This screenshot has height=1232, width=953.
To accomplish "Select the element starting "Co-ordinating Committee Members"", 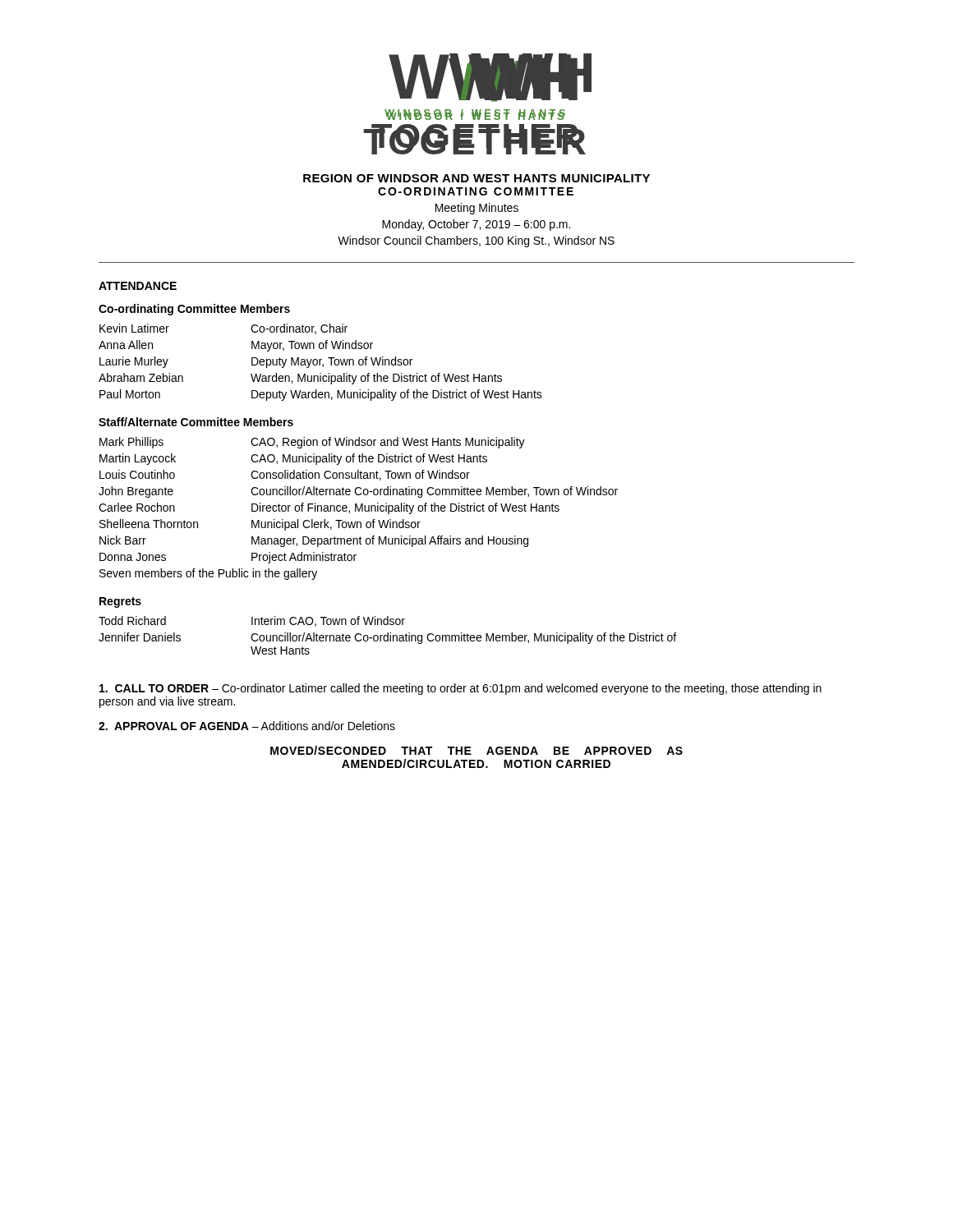I will (194, 309).
